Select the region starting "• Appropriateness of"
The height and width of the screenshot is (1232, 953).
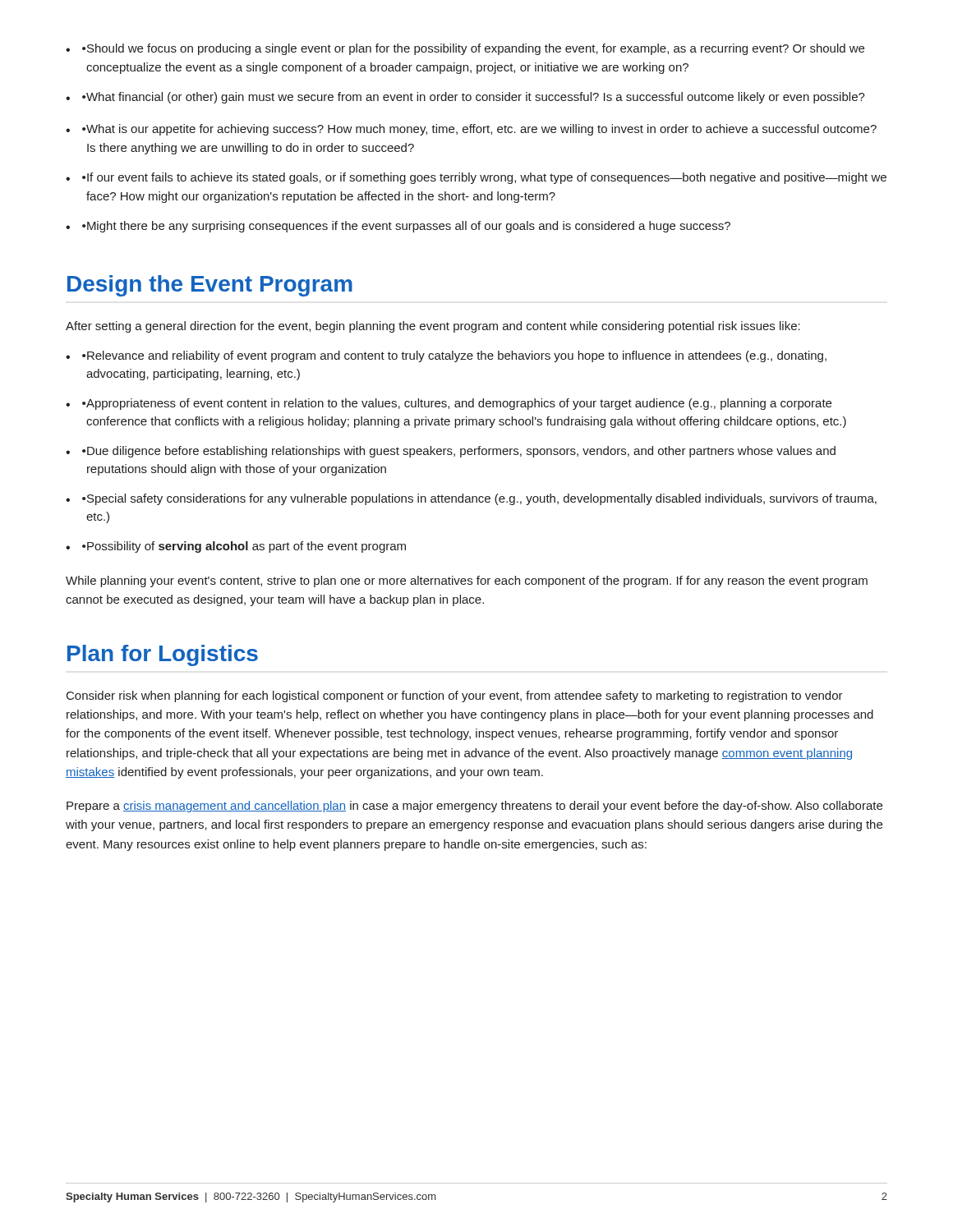(x=485, y=413)
